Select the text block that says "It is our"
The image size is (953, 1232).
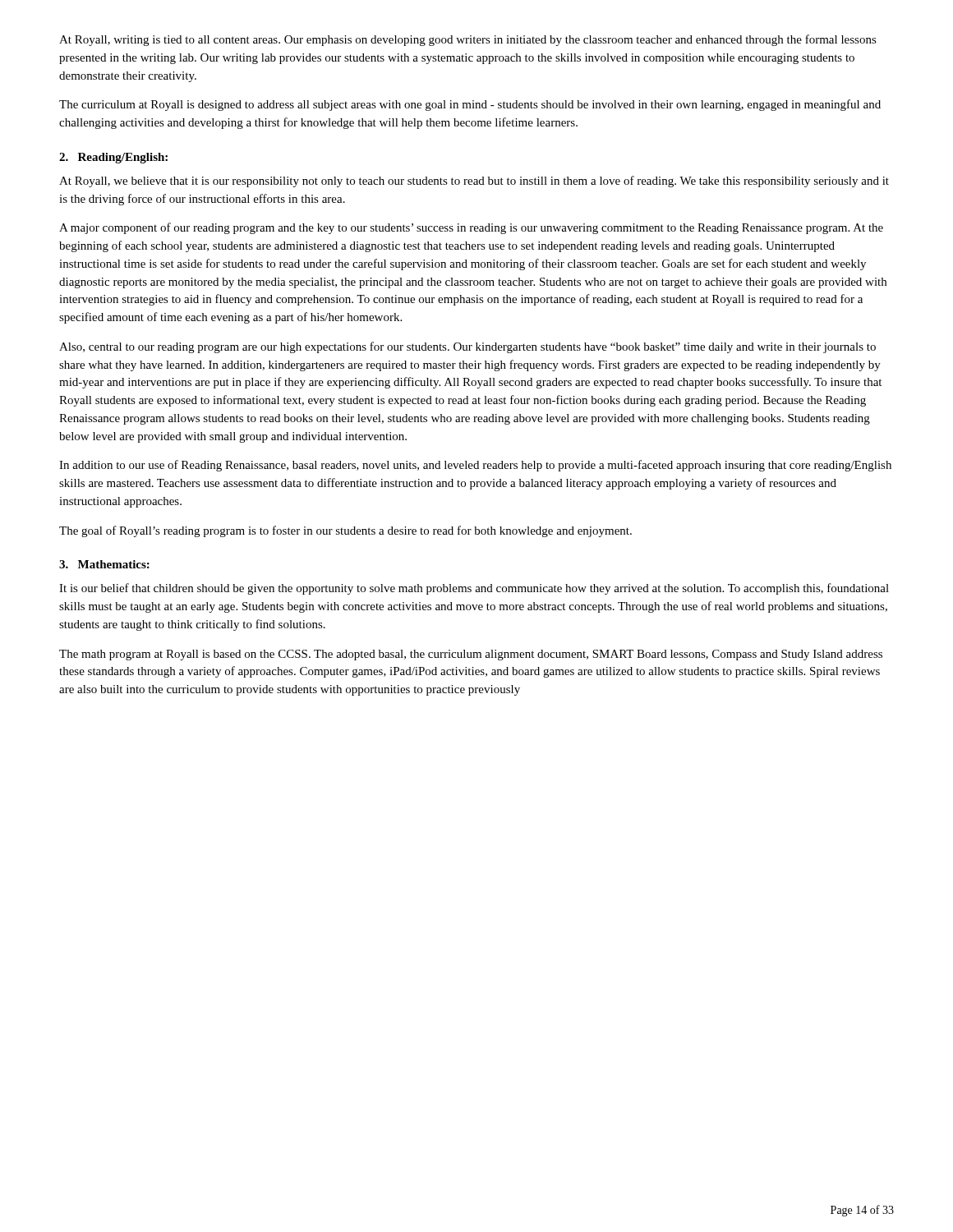(476, 607)
